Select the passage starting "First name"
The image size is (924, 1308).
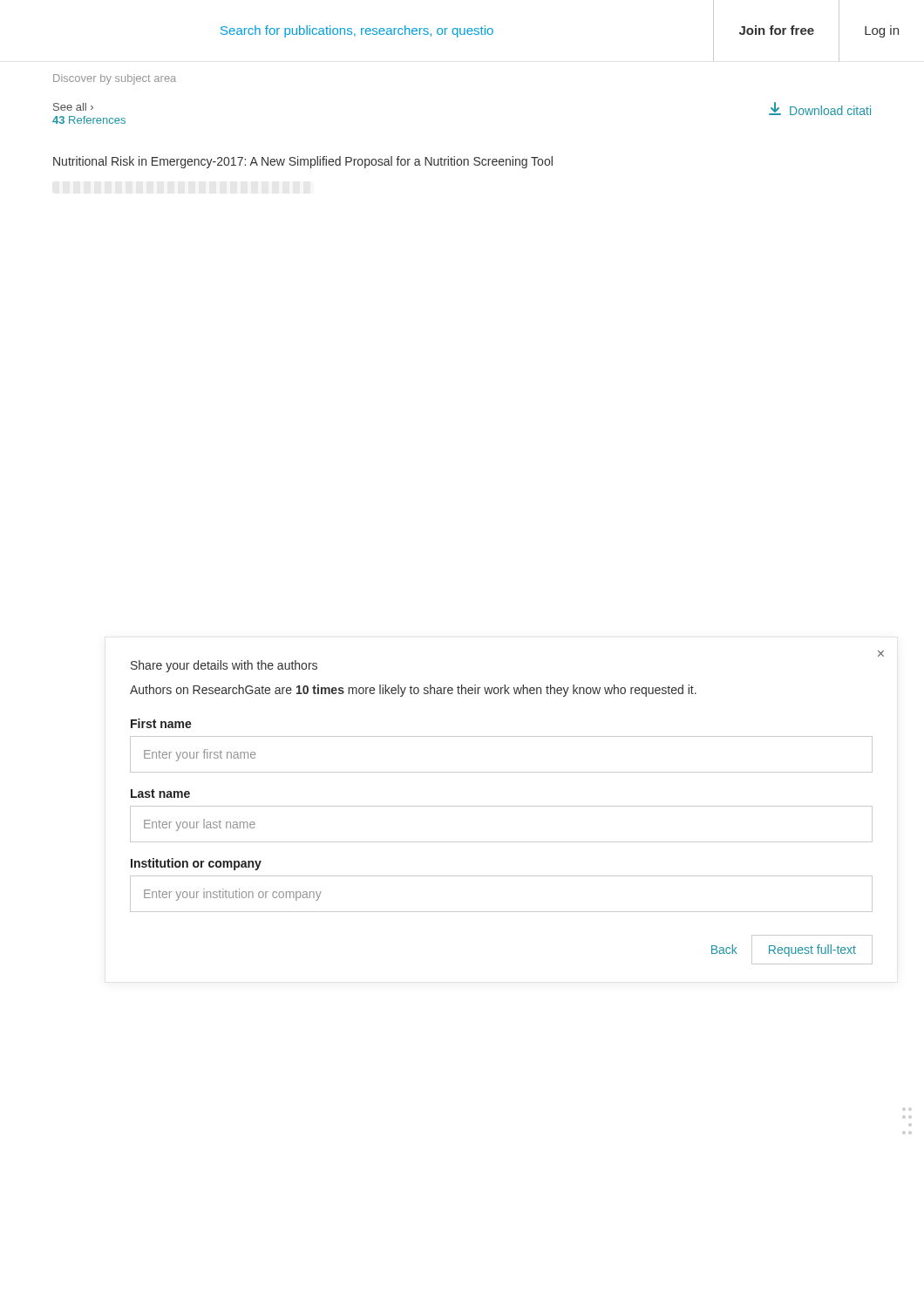[x=161, y=724]
